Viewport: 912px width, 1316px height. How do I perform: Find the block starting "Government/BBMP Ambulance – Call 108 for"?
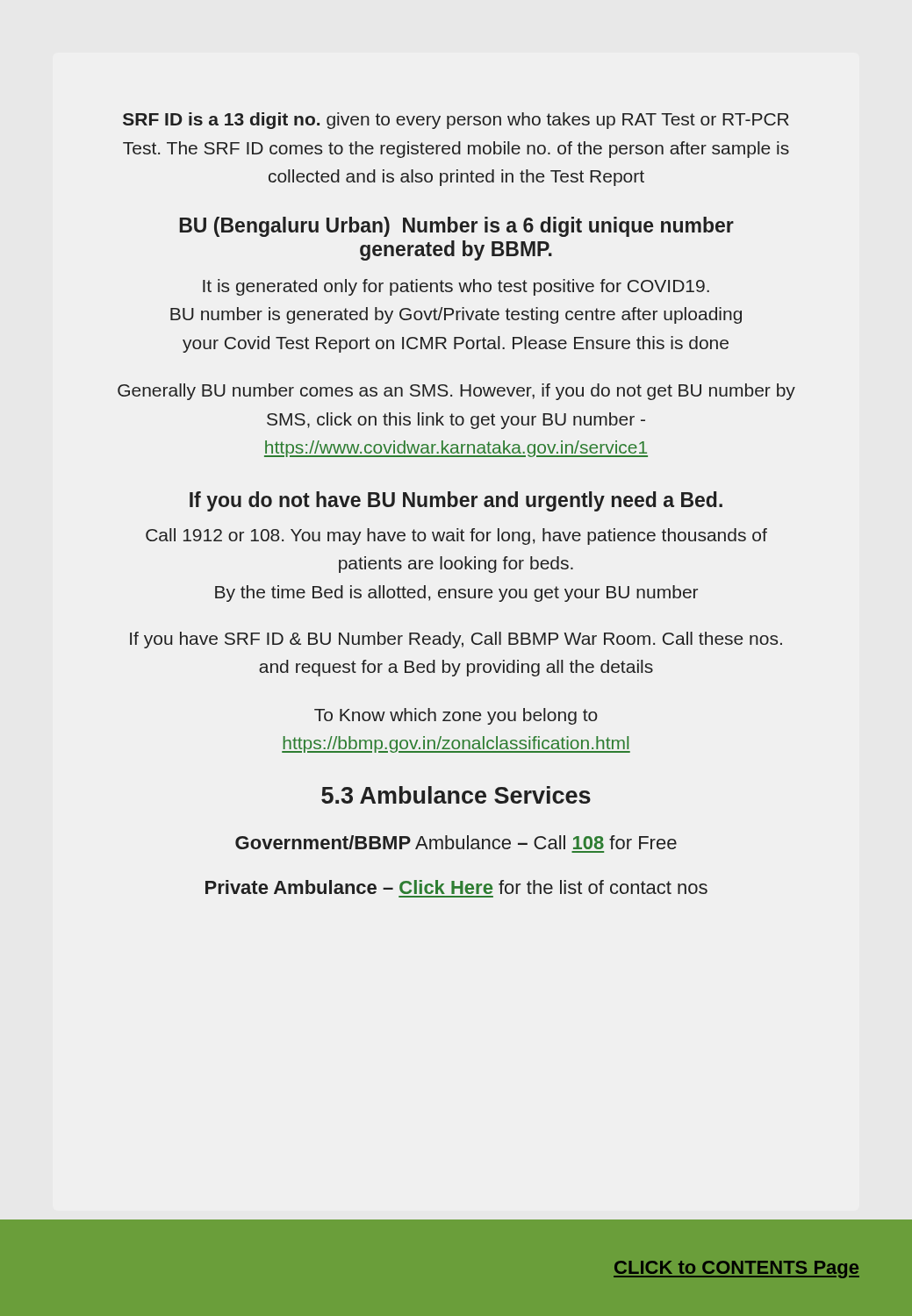click(x=456, y=842)
